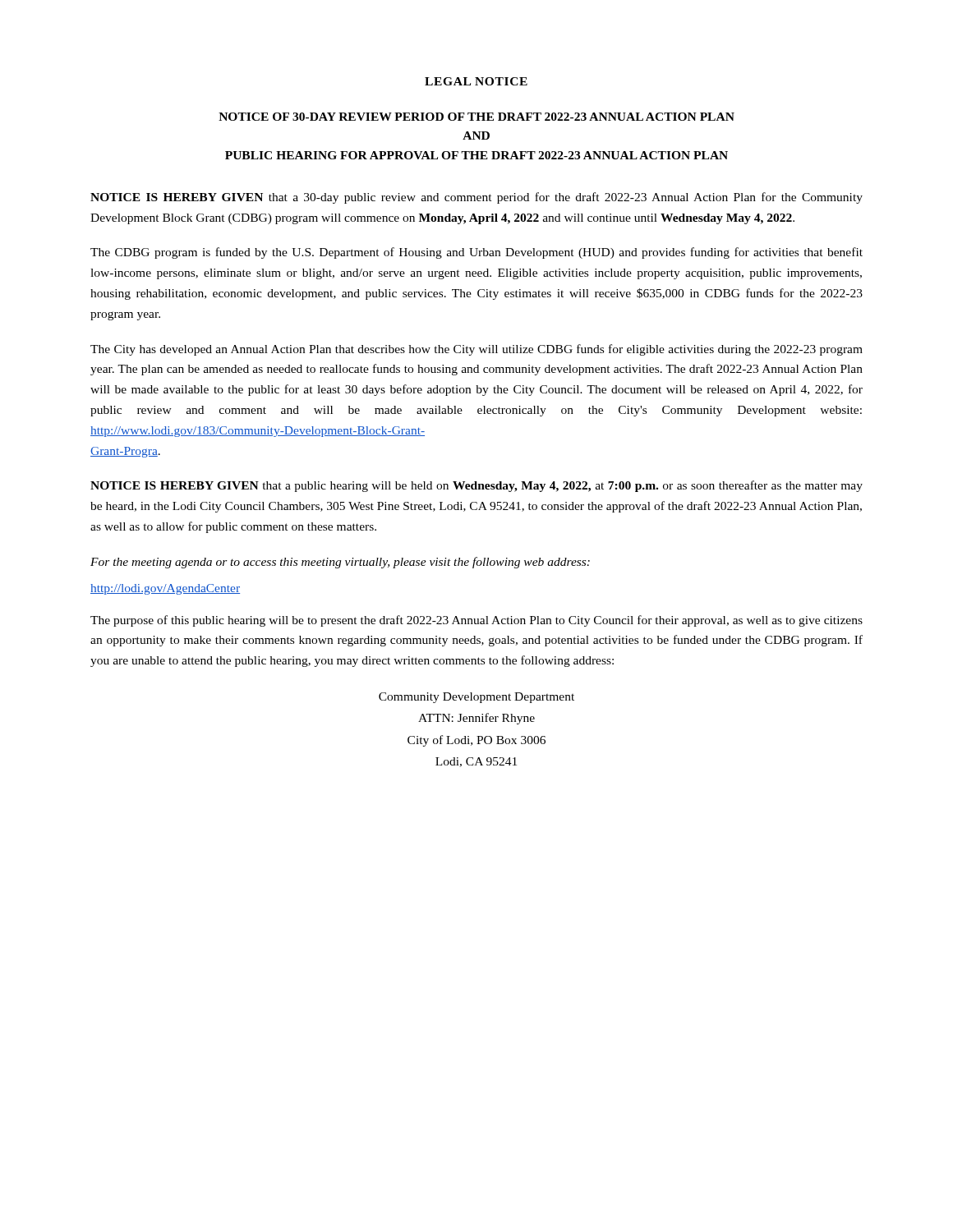
Task: Find the text block with the text "The purpose of this public"
Action: [476, 640]
